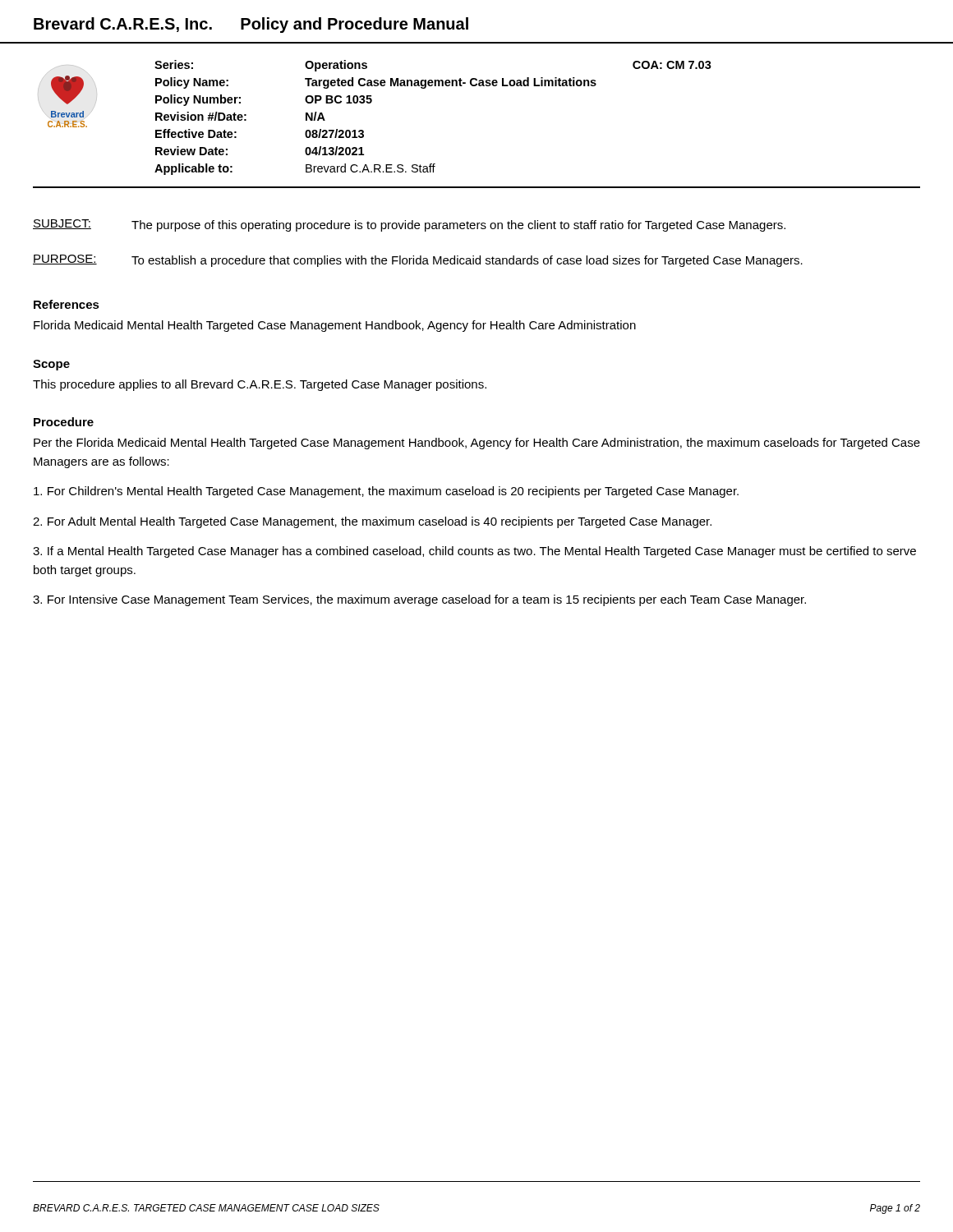953x1232 pixels.
Task: Point to the region starting "Per the Florida"
Action: click(x=476, y=452)
